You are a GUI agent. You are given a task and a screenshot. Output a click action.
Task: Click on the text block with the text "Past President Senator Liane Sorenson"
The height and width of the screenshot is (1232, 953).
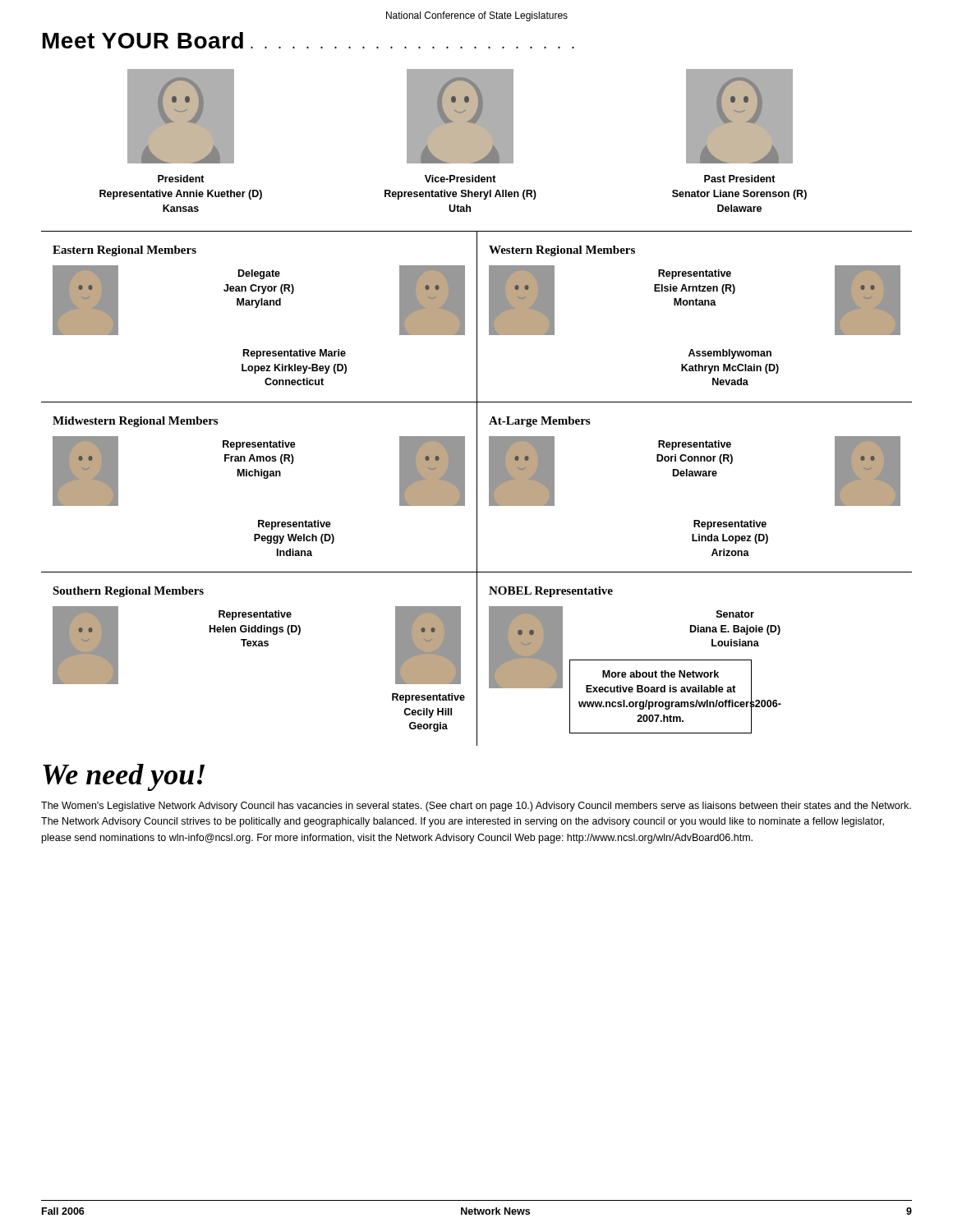tap(739, 194)
